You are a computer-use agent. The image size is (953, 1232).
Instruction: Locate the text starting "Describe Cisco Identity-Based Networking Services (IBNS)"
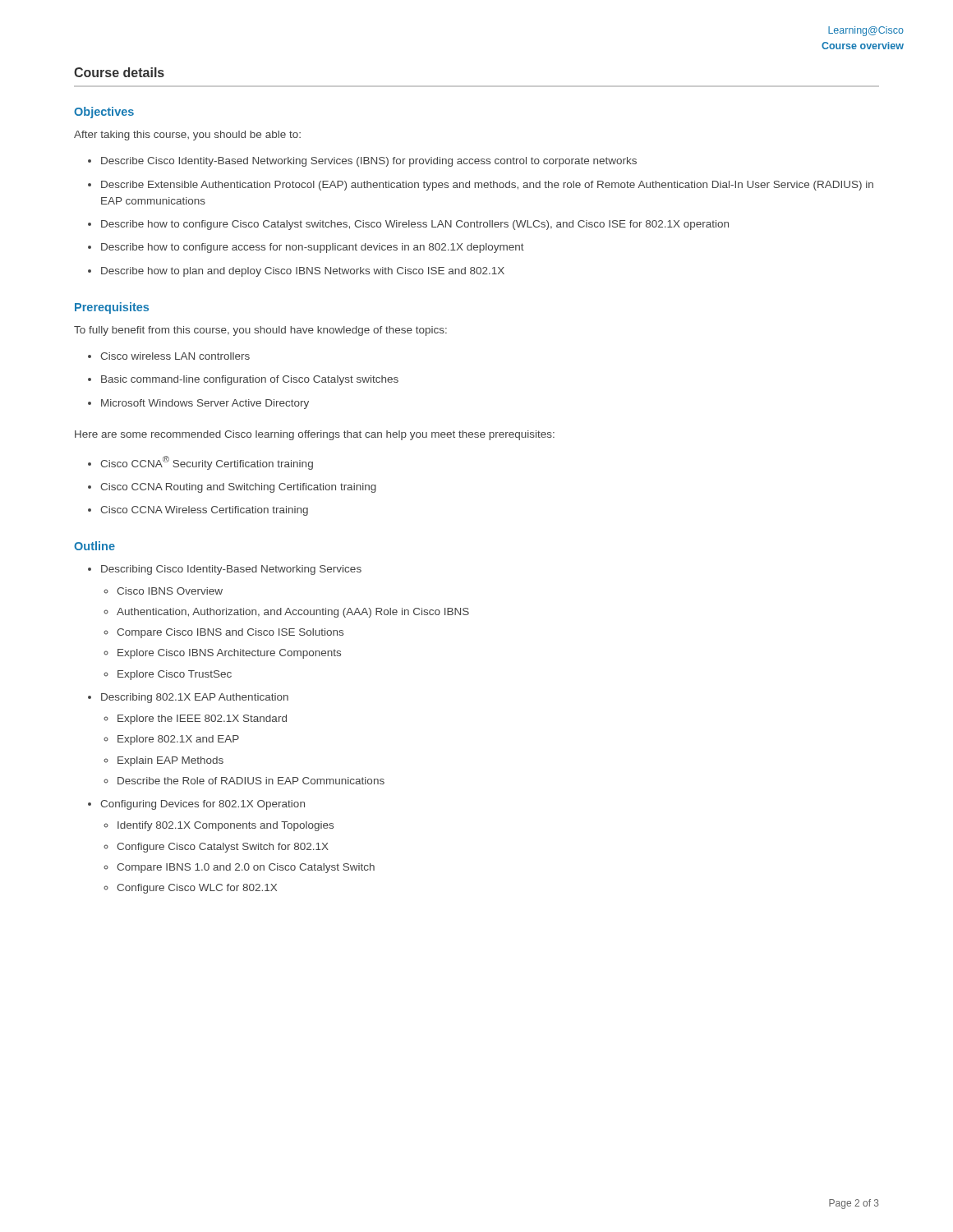369,161
